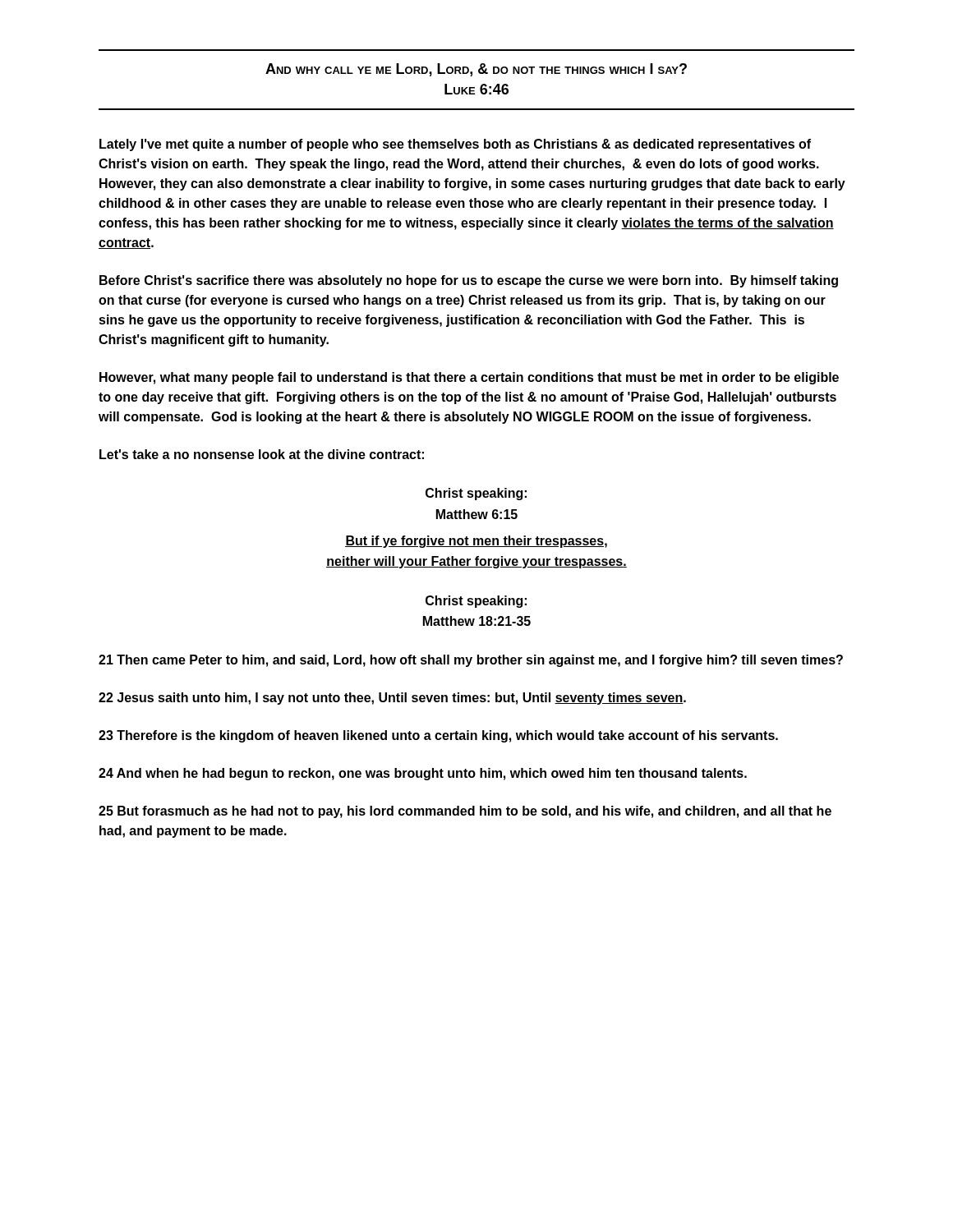Find the title
Viewport: 953px width, 1232px height.
[x=476, y=80]
